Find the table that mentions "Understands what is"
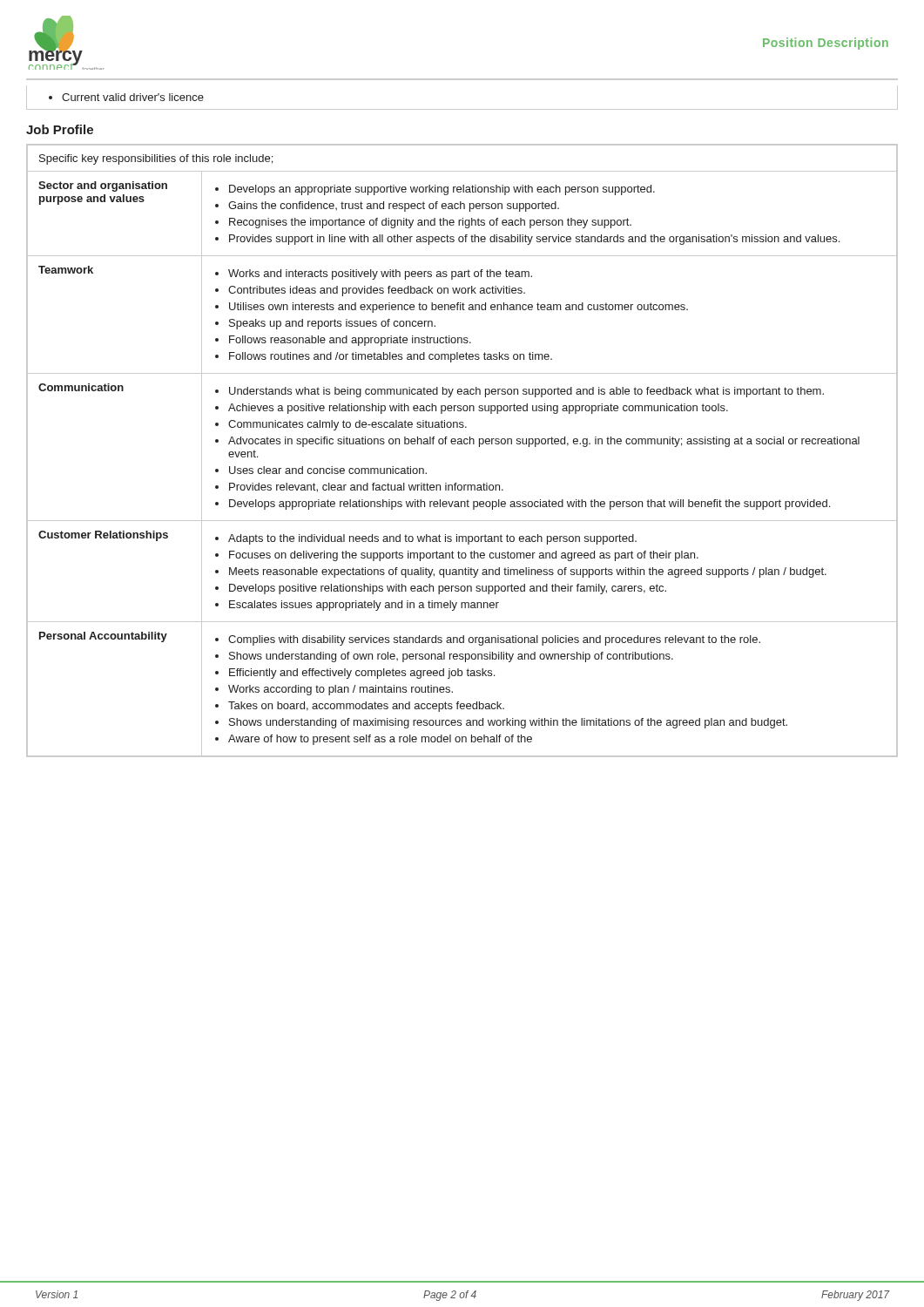924x1307 pixels. coord(462,450)
